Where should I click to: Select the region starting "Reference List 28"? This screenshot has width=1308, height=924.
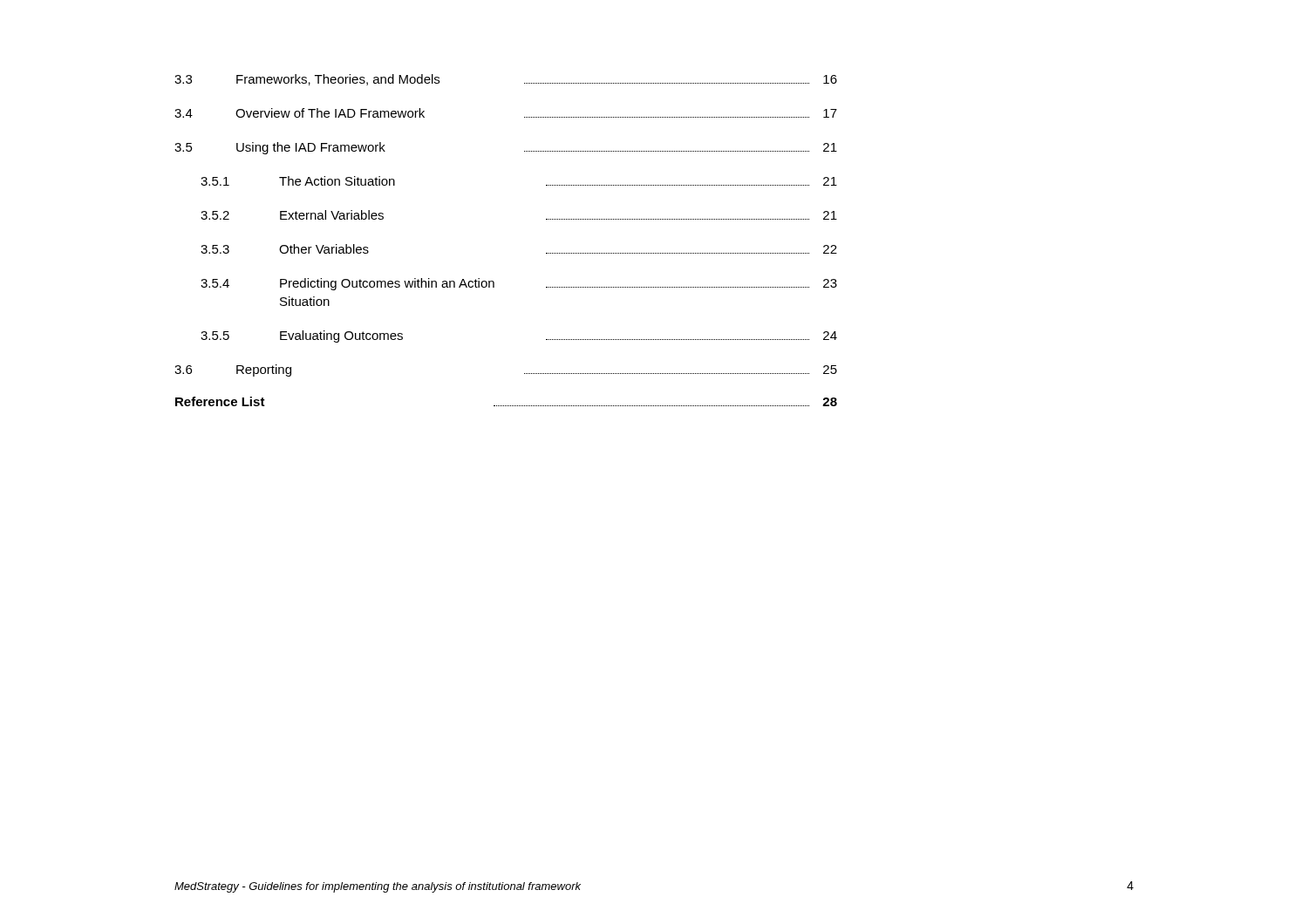coord(506,401)
